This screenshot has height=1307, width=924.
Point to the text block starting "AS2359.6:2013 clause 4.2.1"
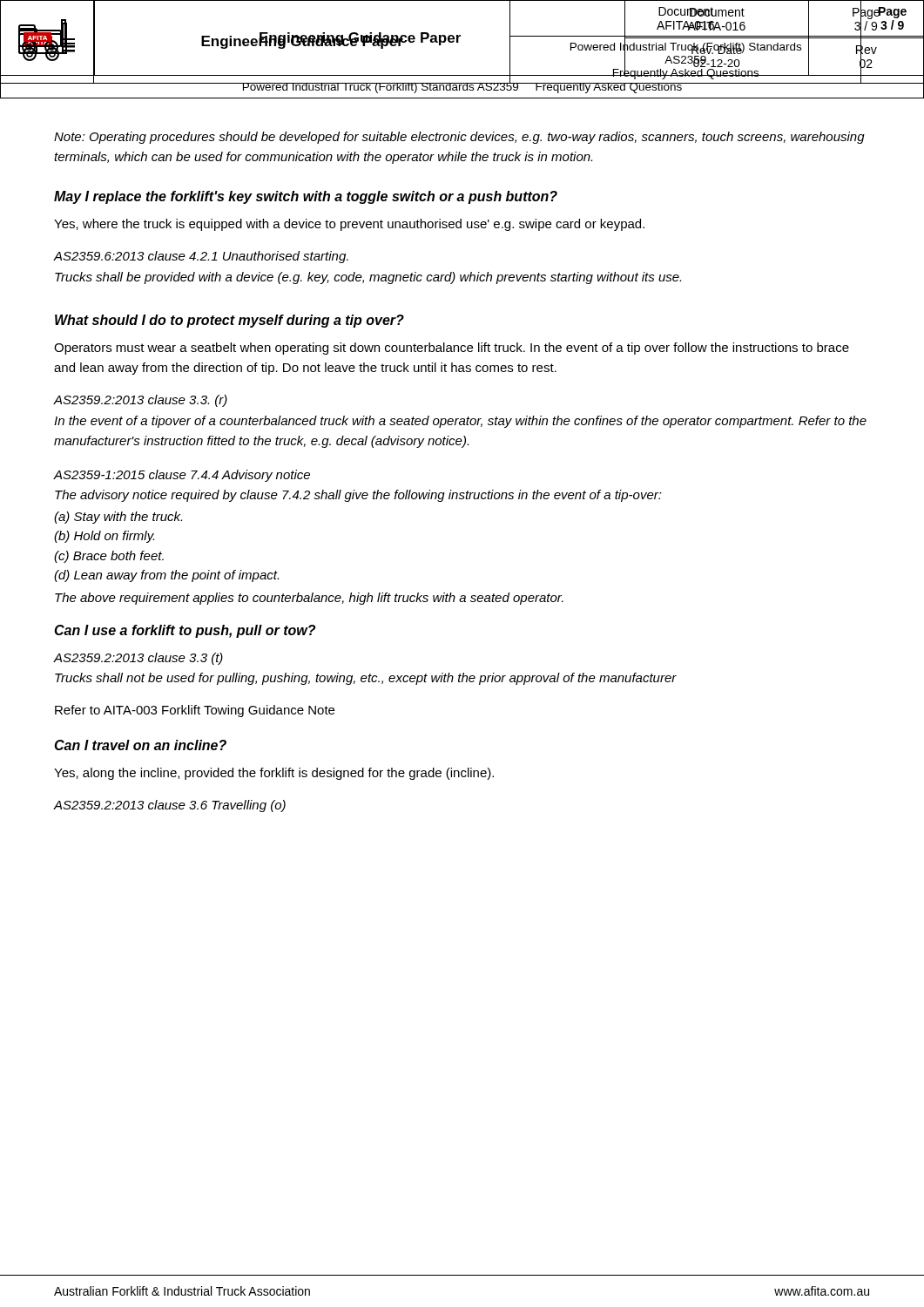[x=368, y=266]
